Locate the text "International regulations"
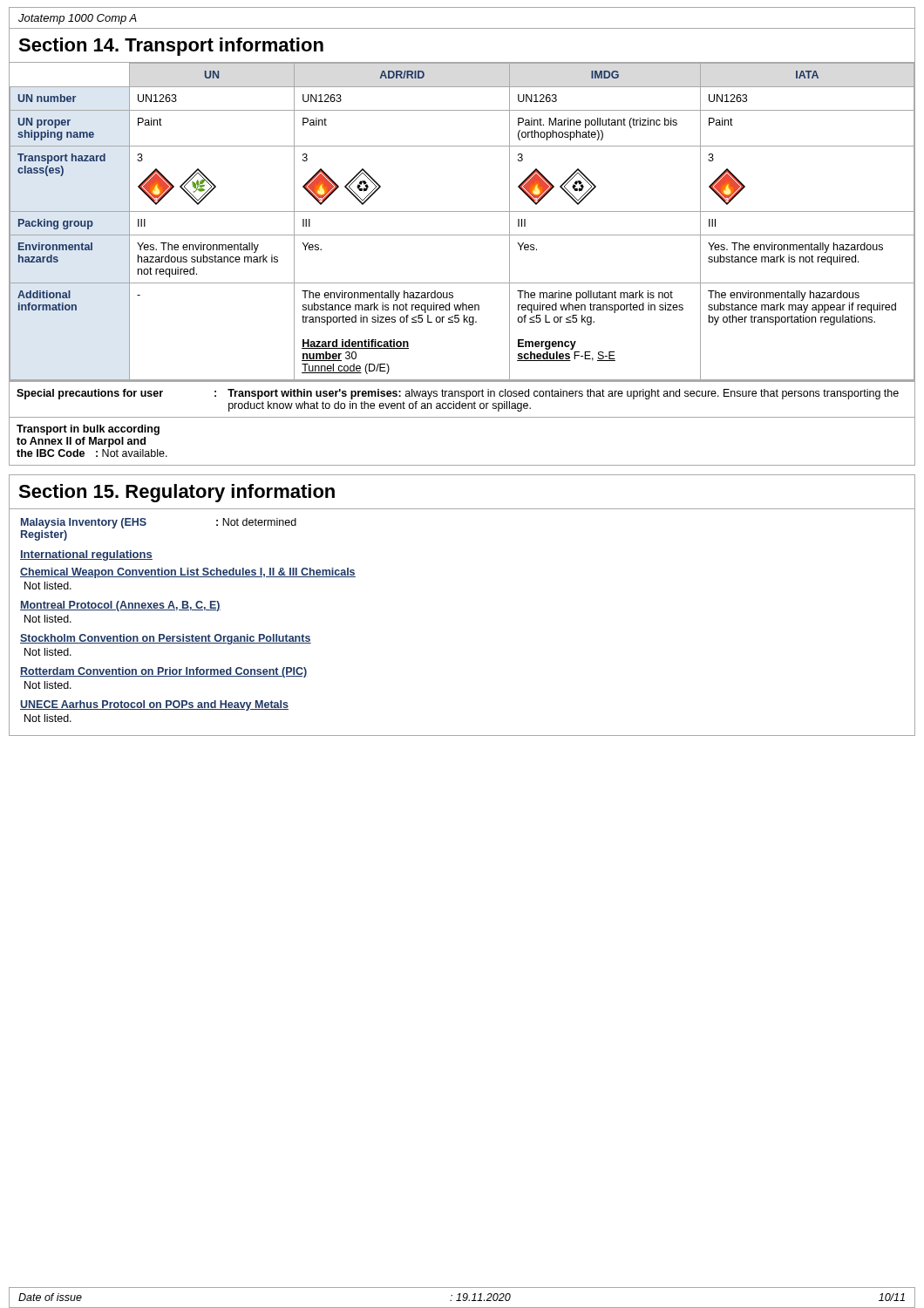This screenshot has width=924, height=1308. click(86, 554)
